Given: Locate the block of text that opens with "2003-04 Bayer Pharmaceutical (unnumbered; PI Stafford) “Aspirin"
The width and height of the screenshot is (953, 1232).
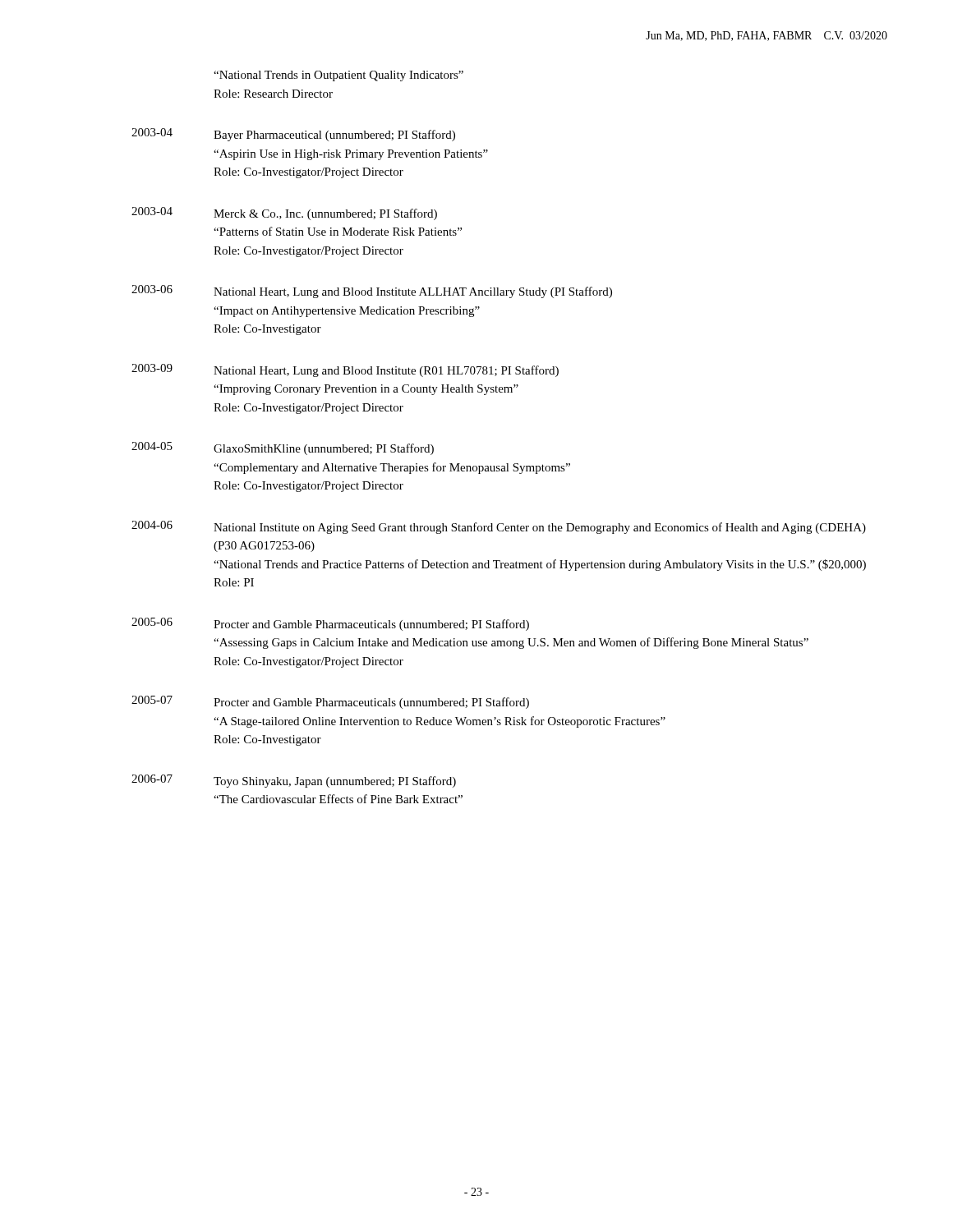Looking at the screenshot, I should pyautogui.click(x=293, y=135).
